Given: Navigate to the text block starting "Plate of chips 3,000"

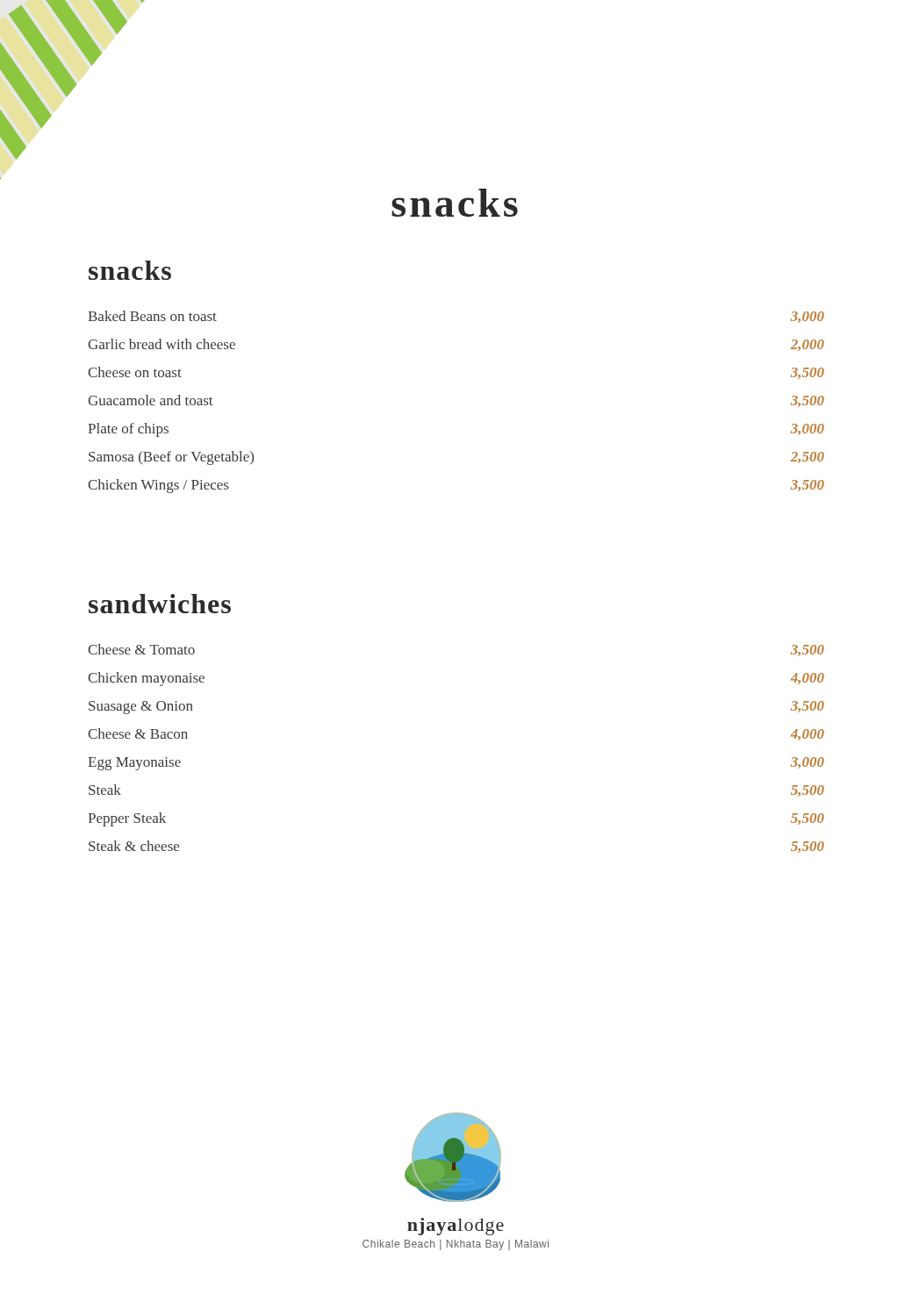Looking at the screenshot, I should pyautogui.click(x=123, y=429).
